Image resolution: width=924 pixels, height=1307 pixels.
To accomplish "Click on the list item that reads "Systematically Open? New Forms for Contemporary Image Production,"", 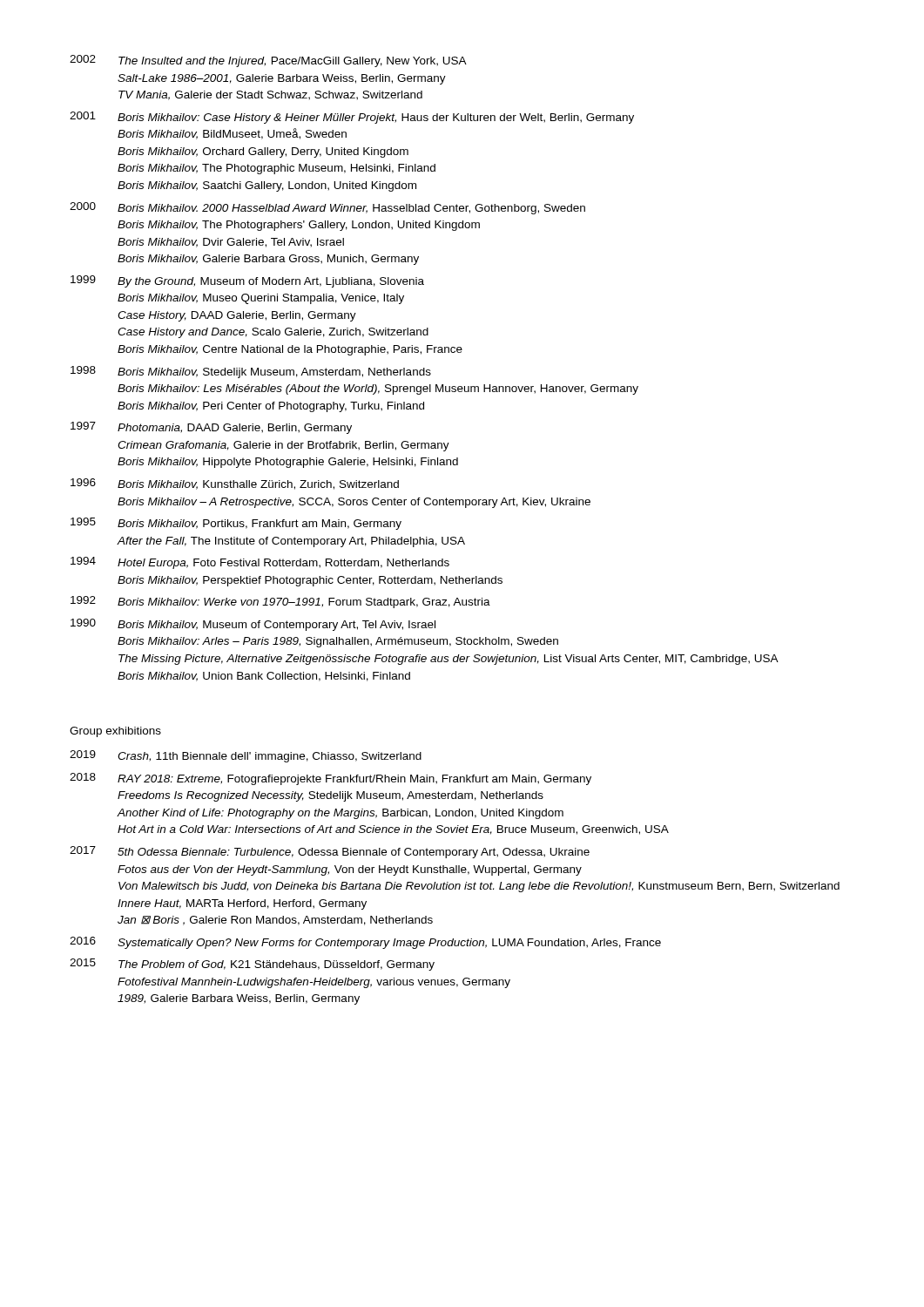I will pos(389,942).
